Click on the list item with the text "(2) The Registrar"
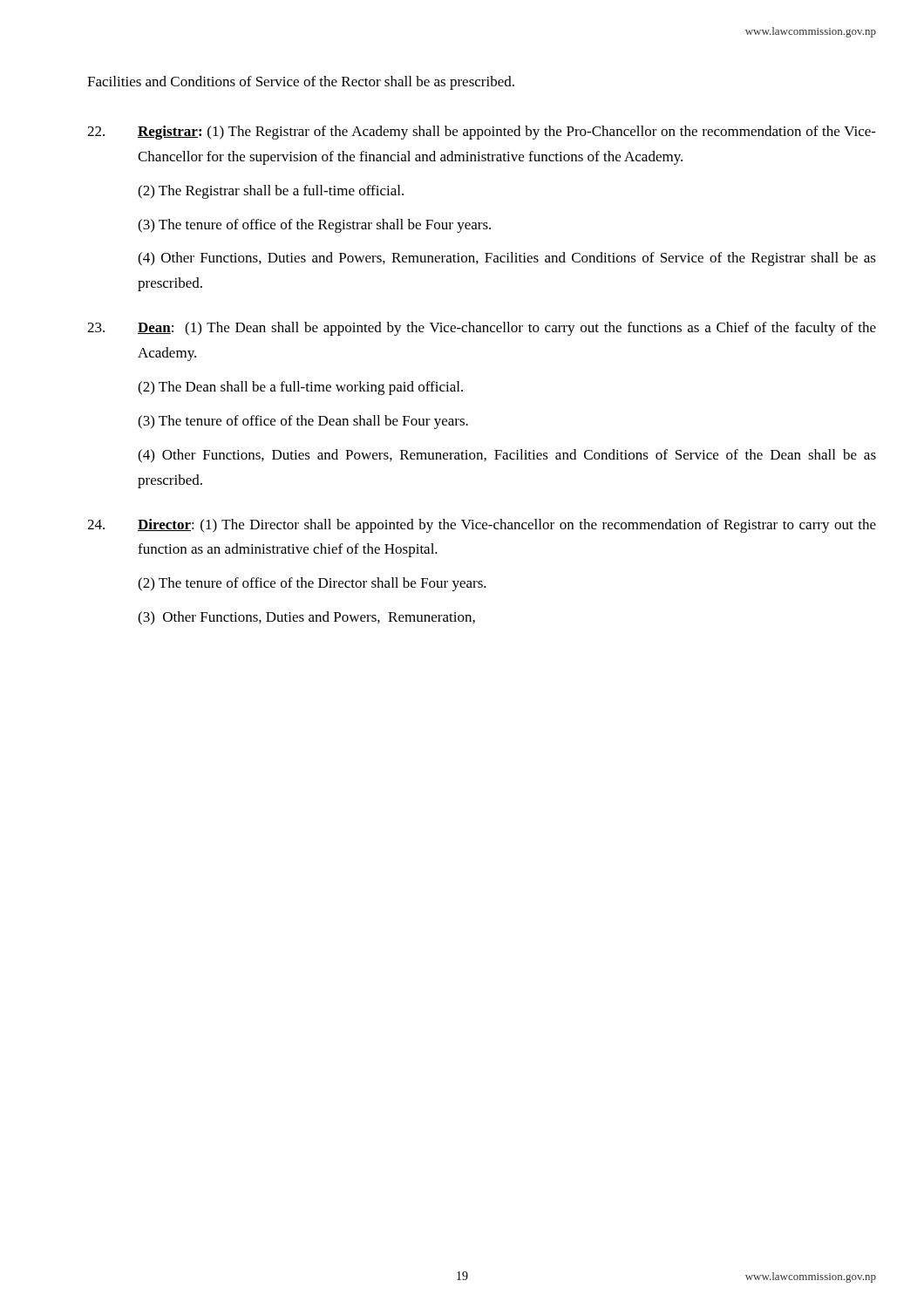Screen dimensions: 1308x924 [271, 190]
